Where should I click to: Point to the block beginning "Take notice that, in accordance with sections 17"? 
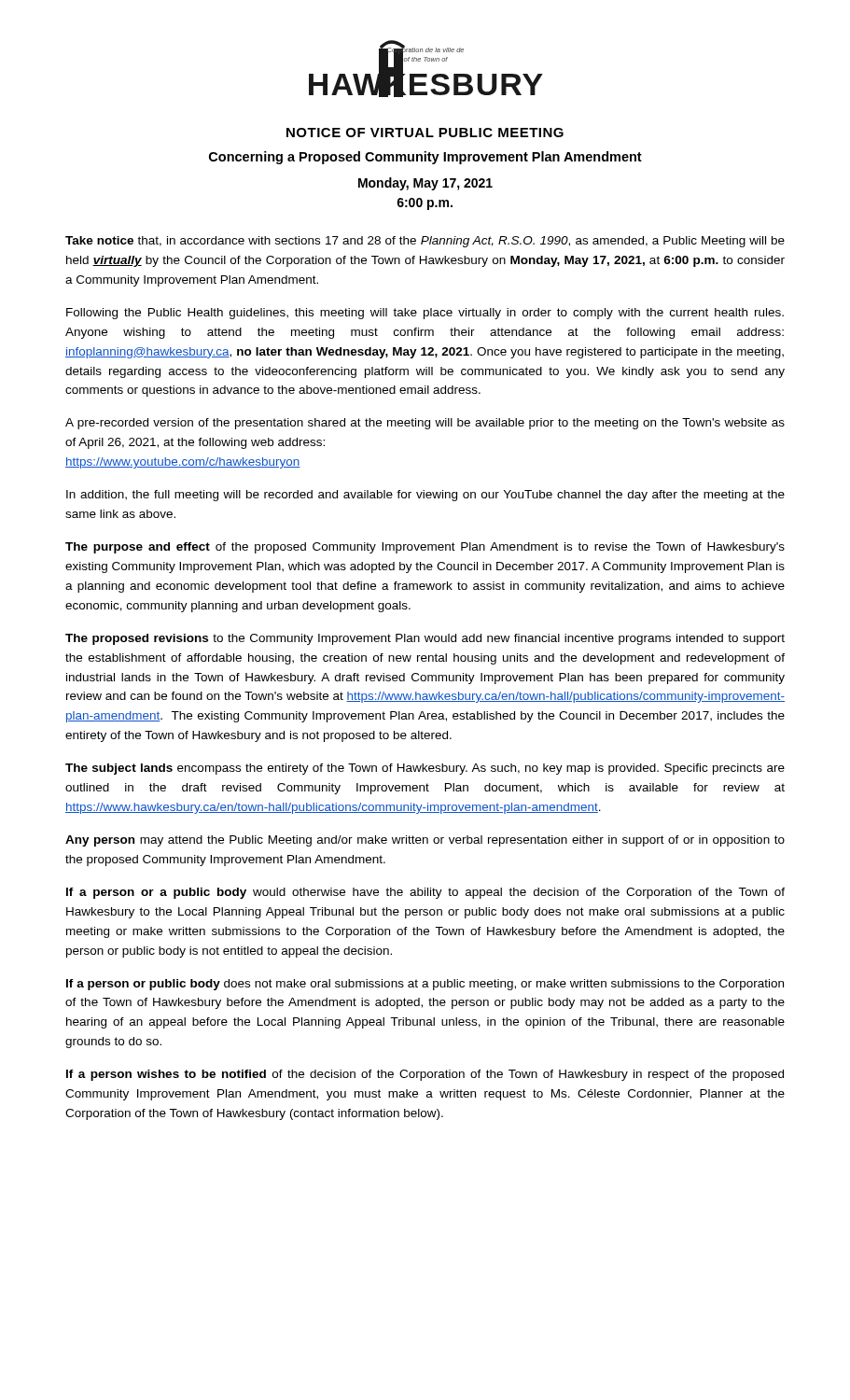click(x=425, y=260)
